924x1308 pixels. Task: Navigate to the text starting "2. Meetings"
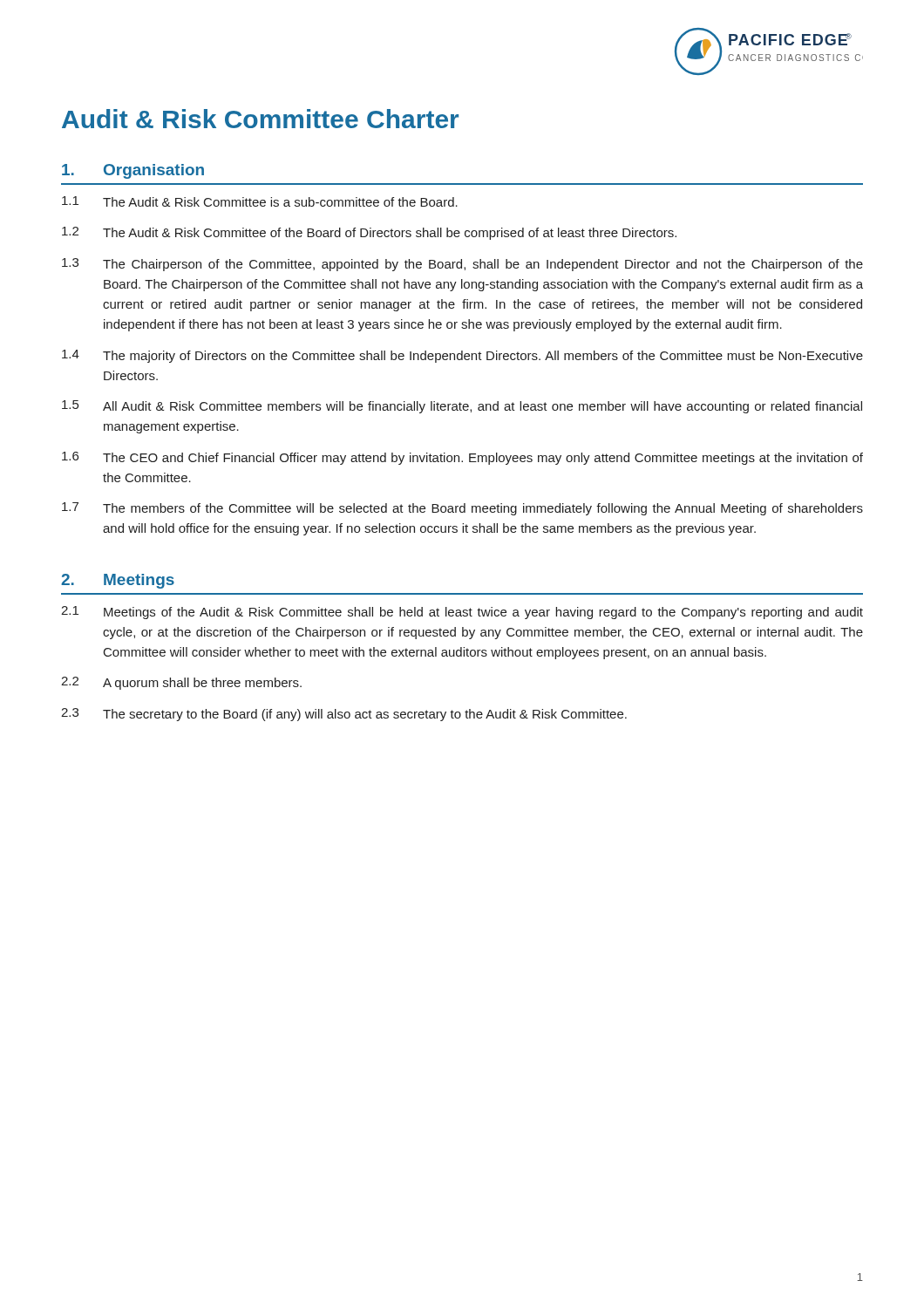point(118,579)
